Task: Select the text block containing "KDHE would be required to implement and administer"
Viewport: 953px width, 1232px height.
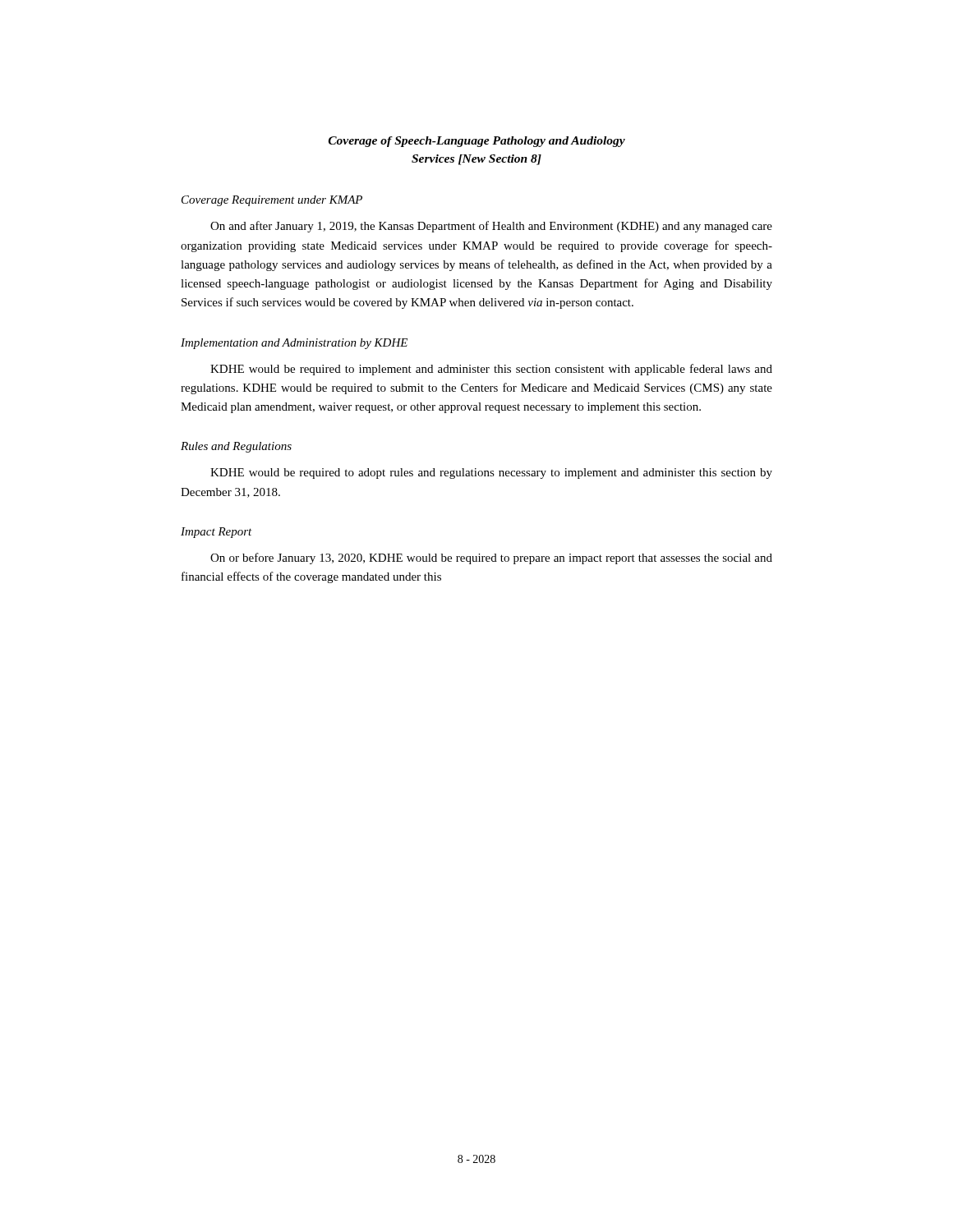Action: 476,388
